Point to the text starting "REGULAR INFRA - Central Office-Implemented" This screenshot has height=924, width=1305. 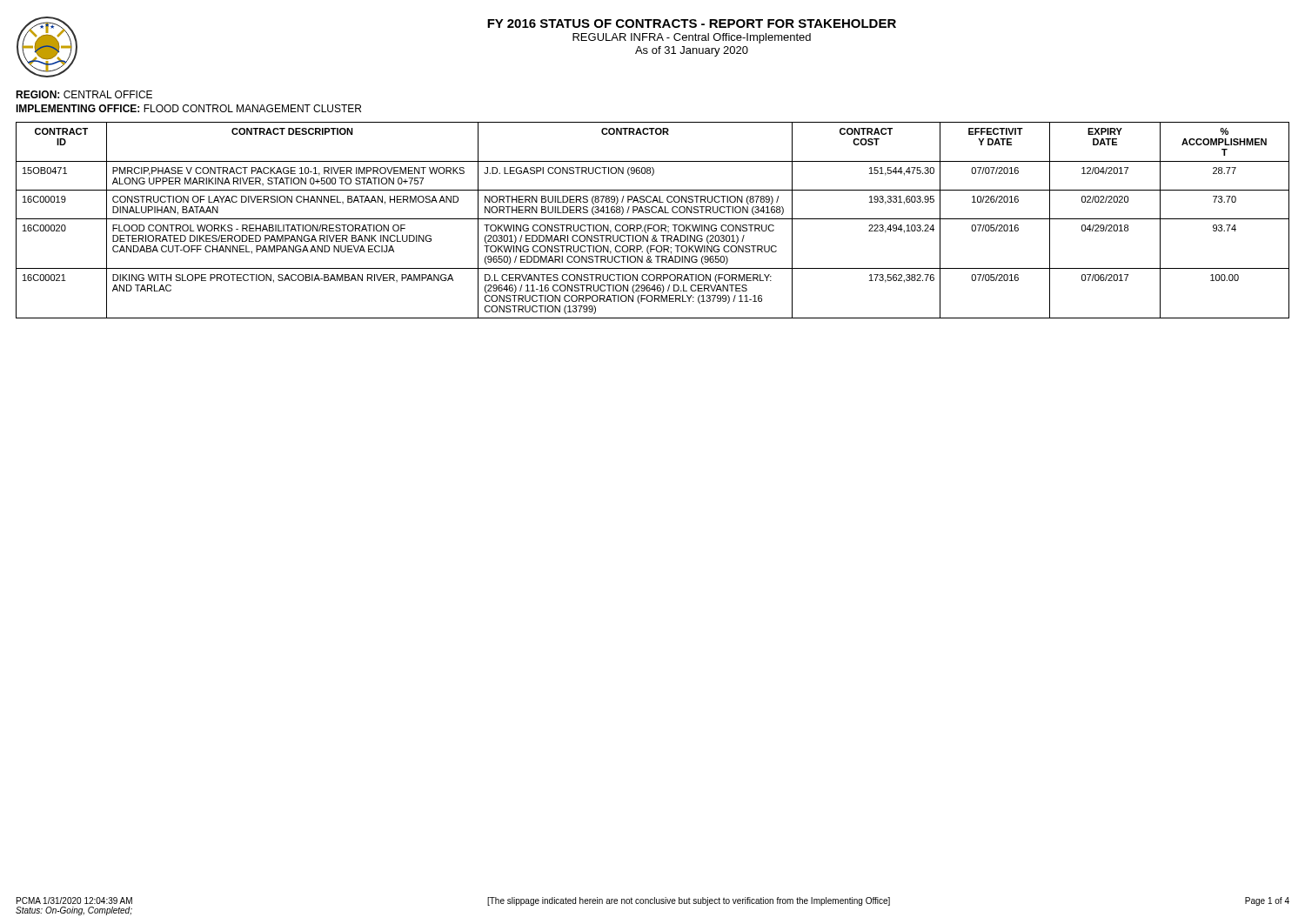[692, 37]
